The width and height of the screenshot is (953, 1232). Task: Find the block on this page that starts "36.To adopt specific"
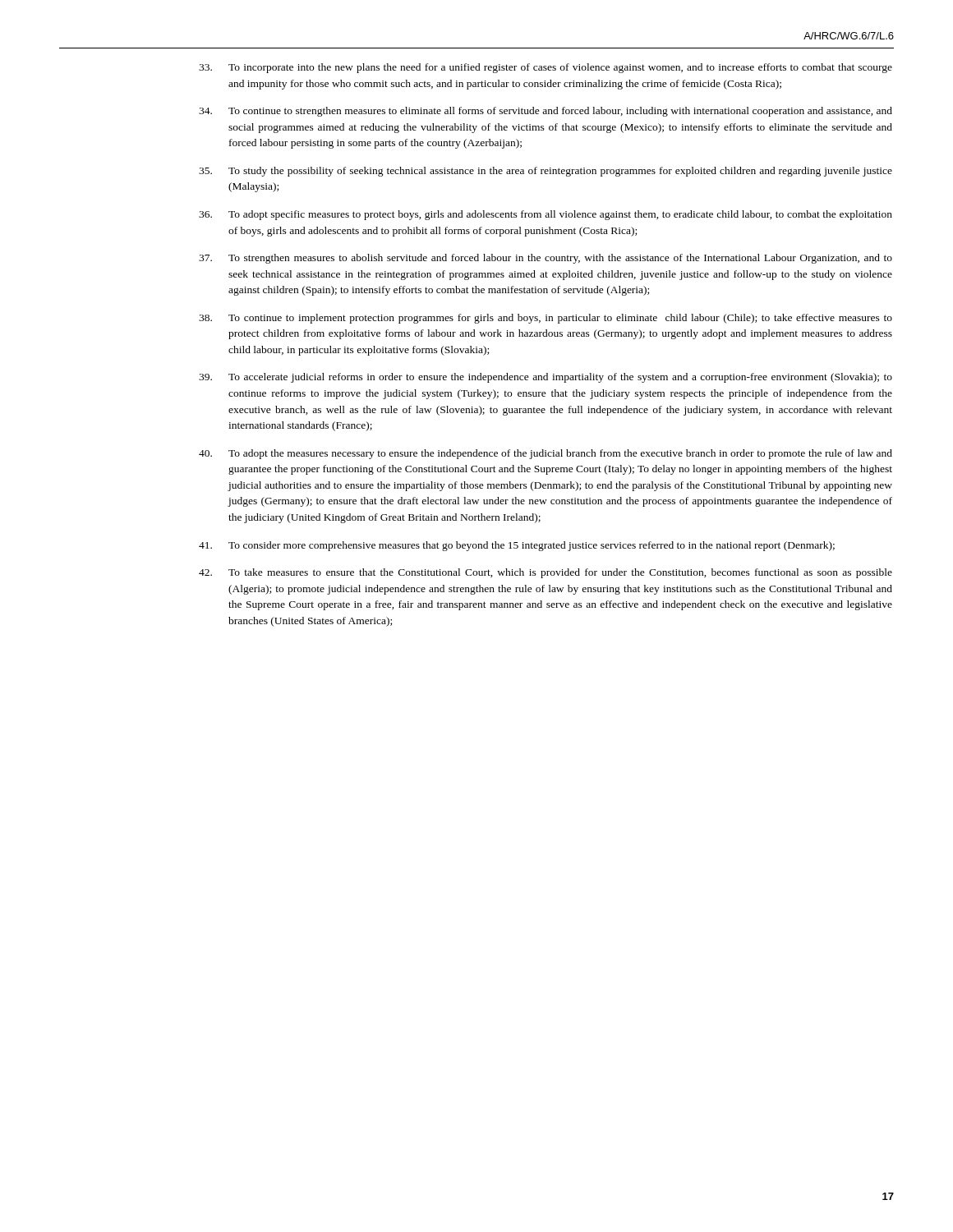545,222
